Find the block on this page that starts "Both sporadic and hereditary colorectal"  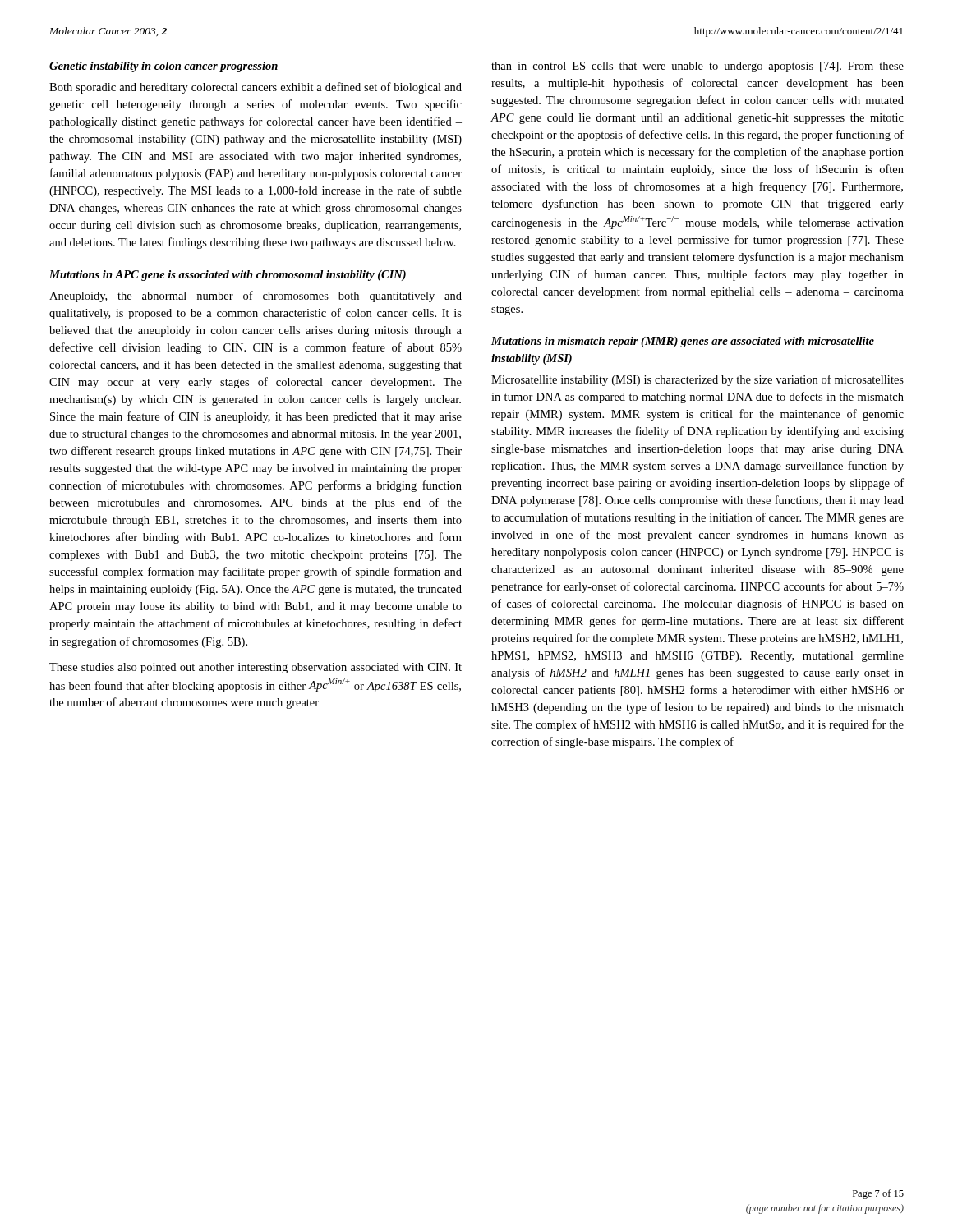click(255, 165)
